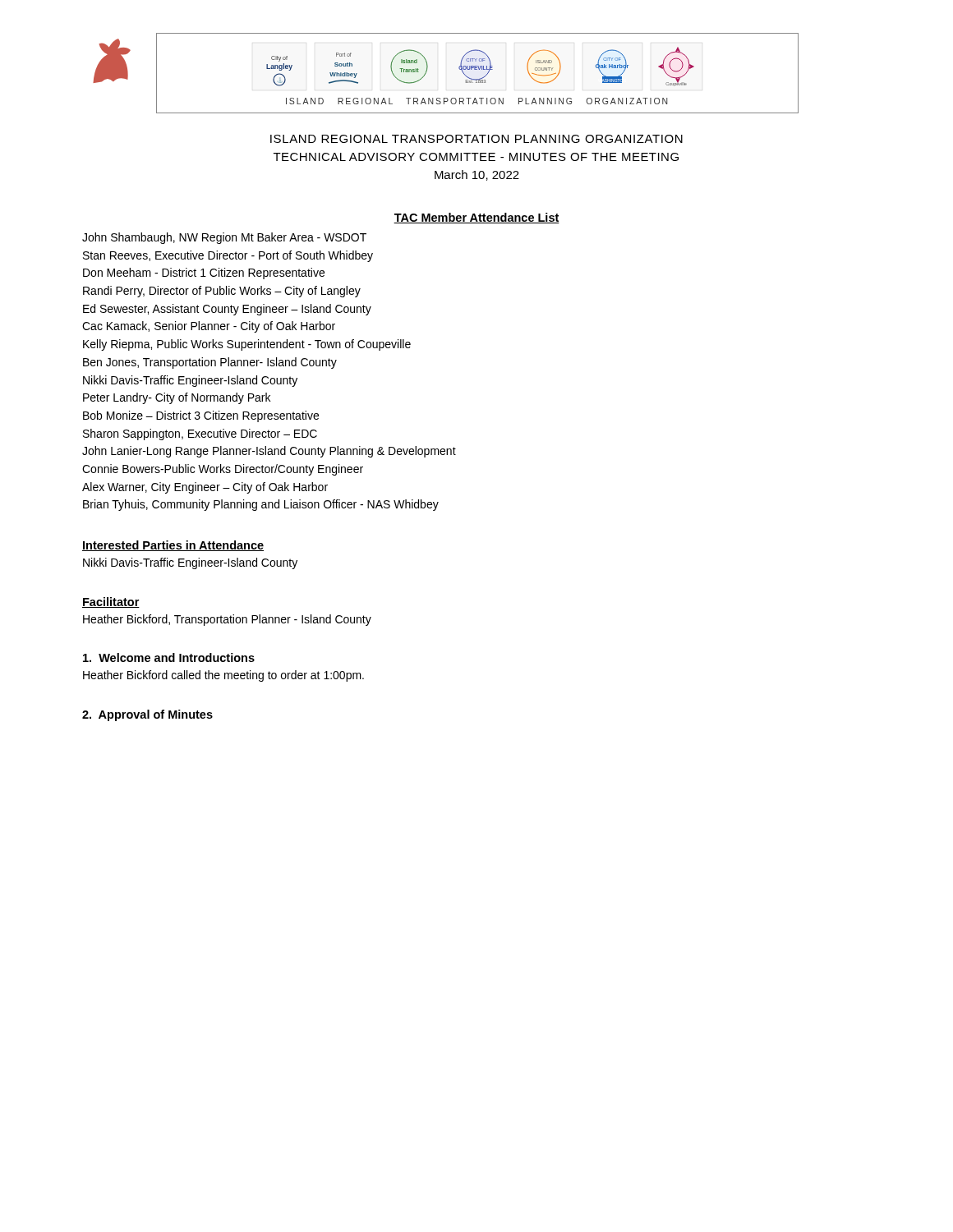
Task: Select the section header that says "2. Approval of Minutes"
Action: coord(147,715)
